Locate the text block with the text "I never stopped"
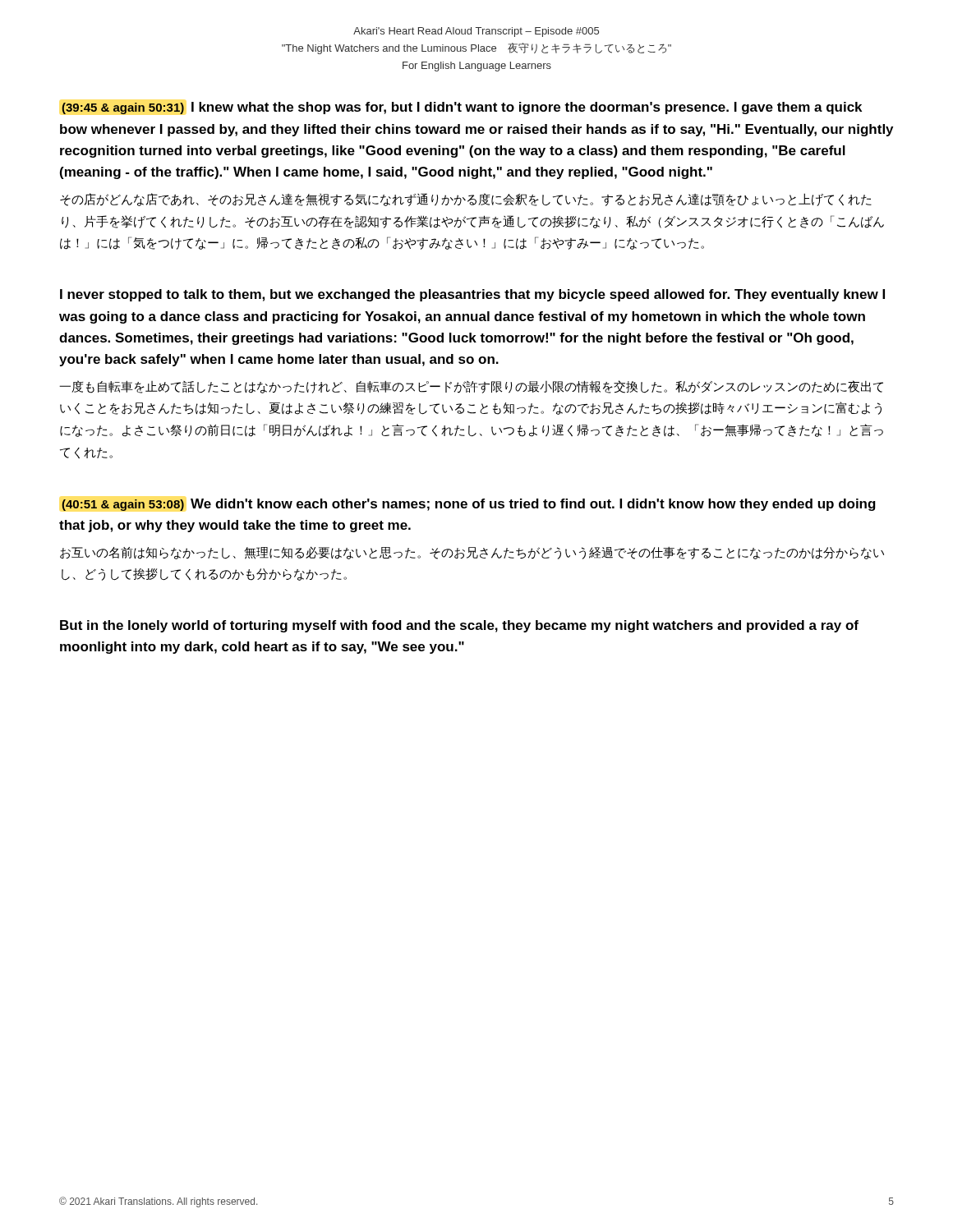This screenshot has width=953, height=1232. [x=472, y=327]
